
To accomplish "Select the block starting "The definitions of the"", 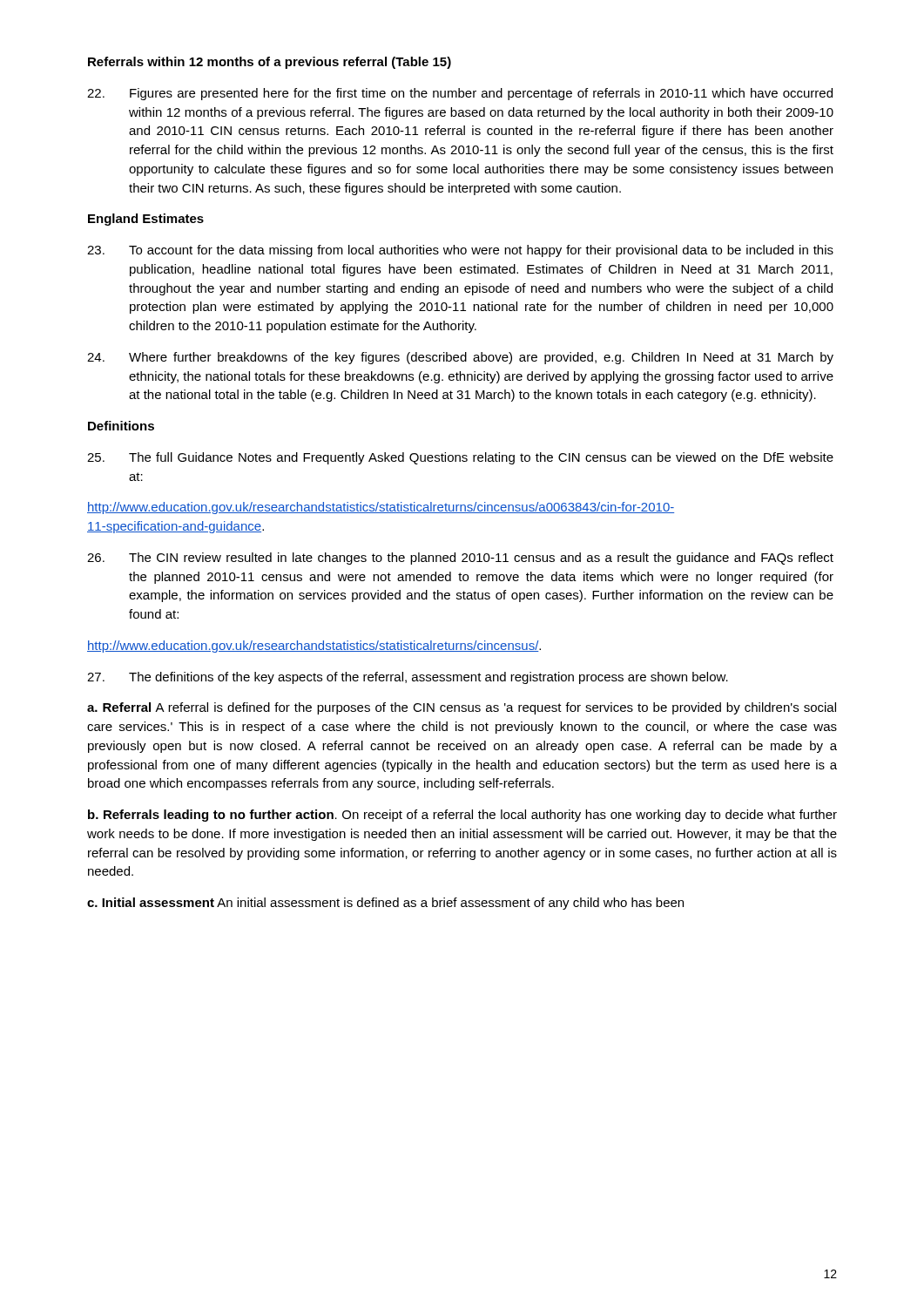I will [460, 676].
